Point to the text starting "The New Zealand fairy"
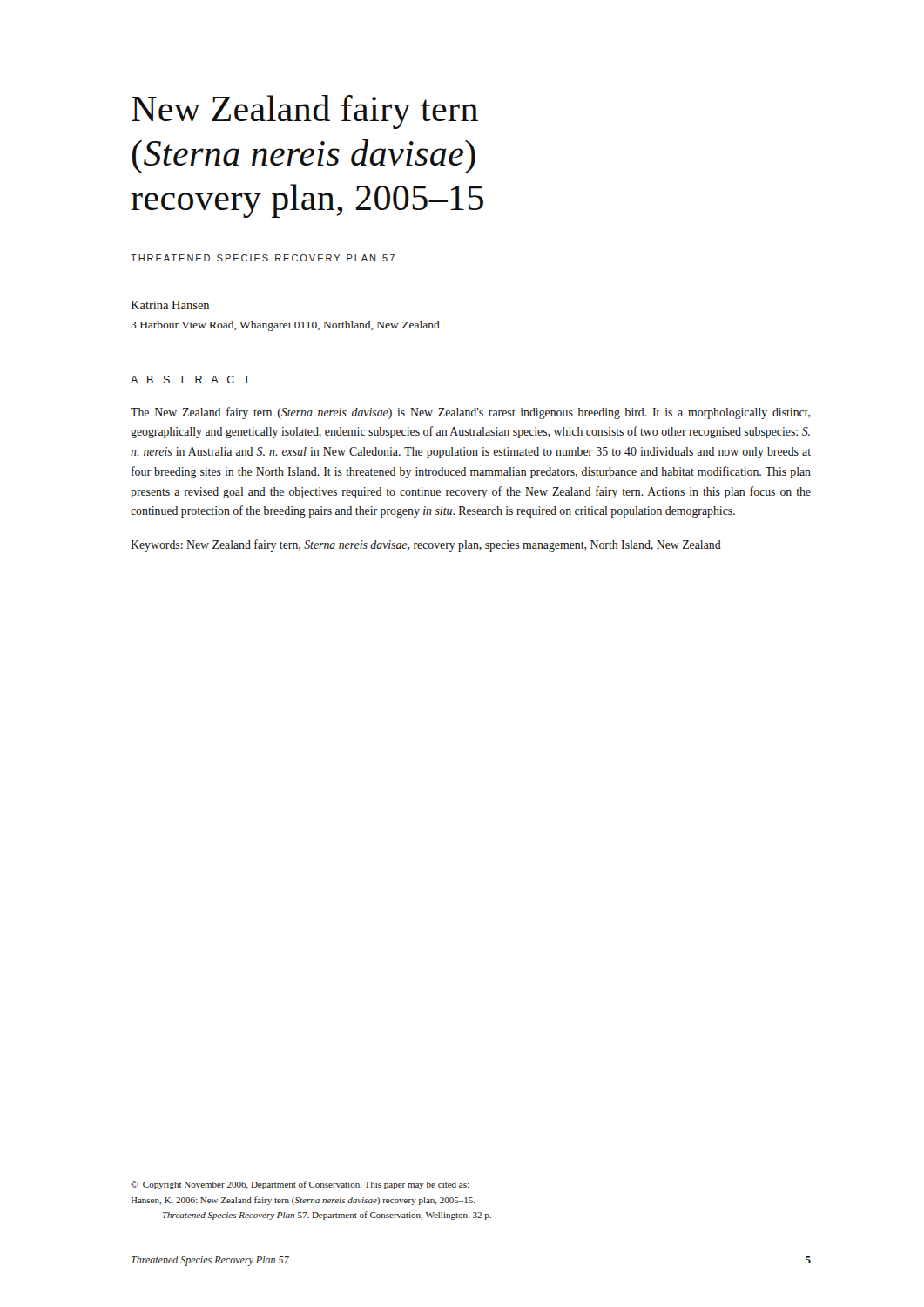The width and height of the screenshot is (924, 1307). tap(471, 462)
